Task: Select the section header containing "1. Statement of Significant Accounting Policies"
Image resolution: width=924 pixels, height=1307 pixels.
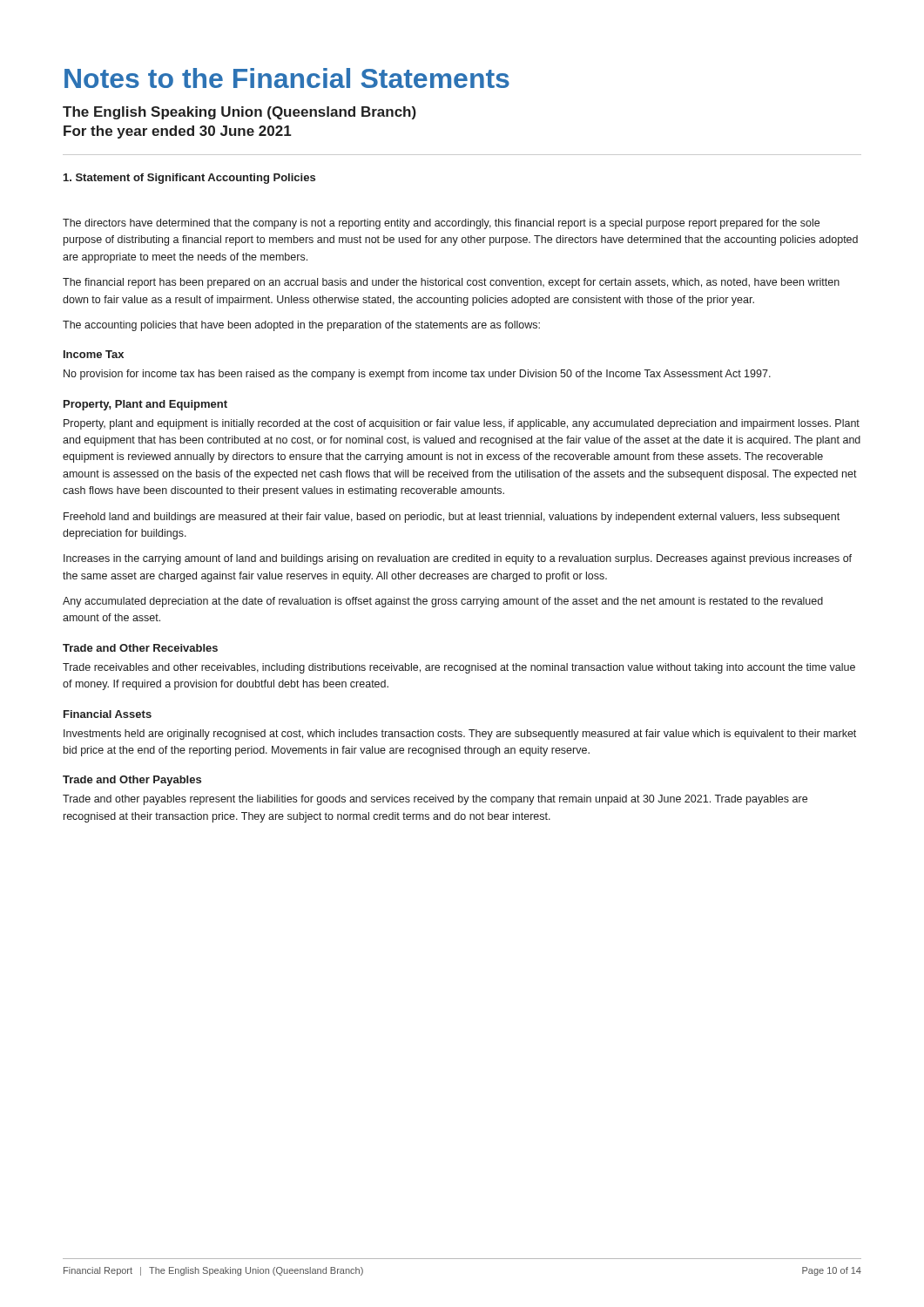Action: [189, 177]
